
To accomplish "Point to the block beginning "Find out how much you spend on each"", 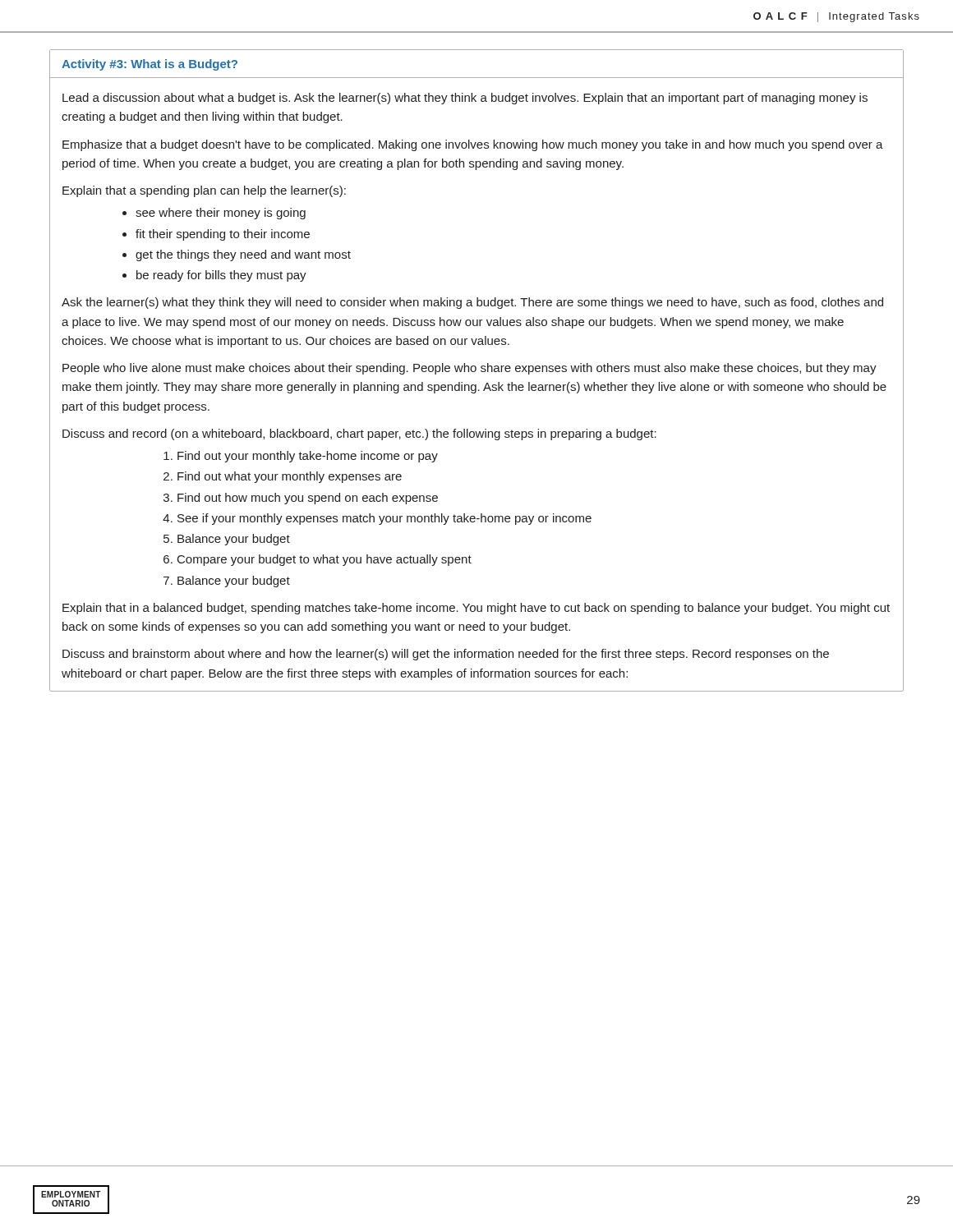I will [x=307, y=497].
